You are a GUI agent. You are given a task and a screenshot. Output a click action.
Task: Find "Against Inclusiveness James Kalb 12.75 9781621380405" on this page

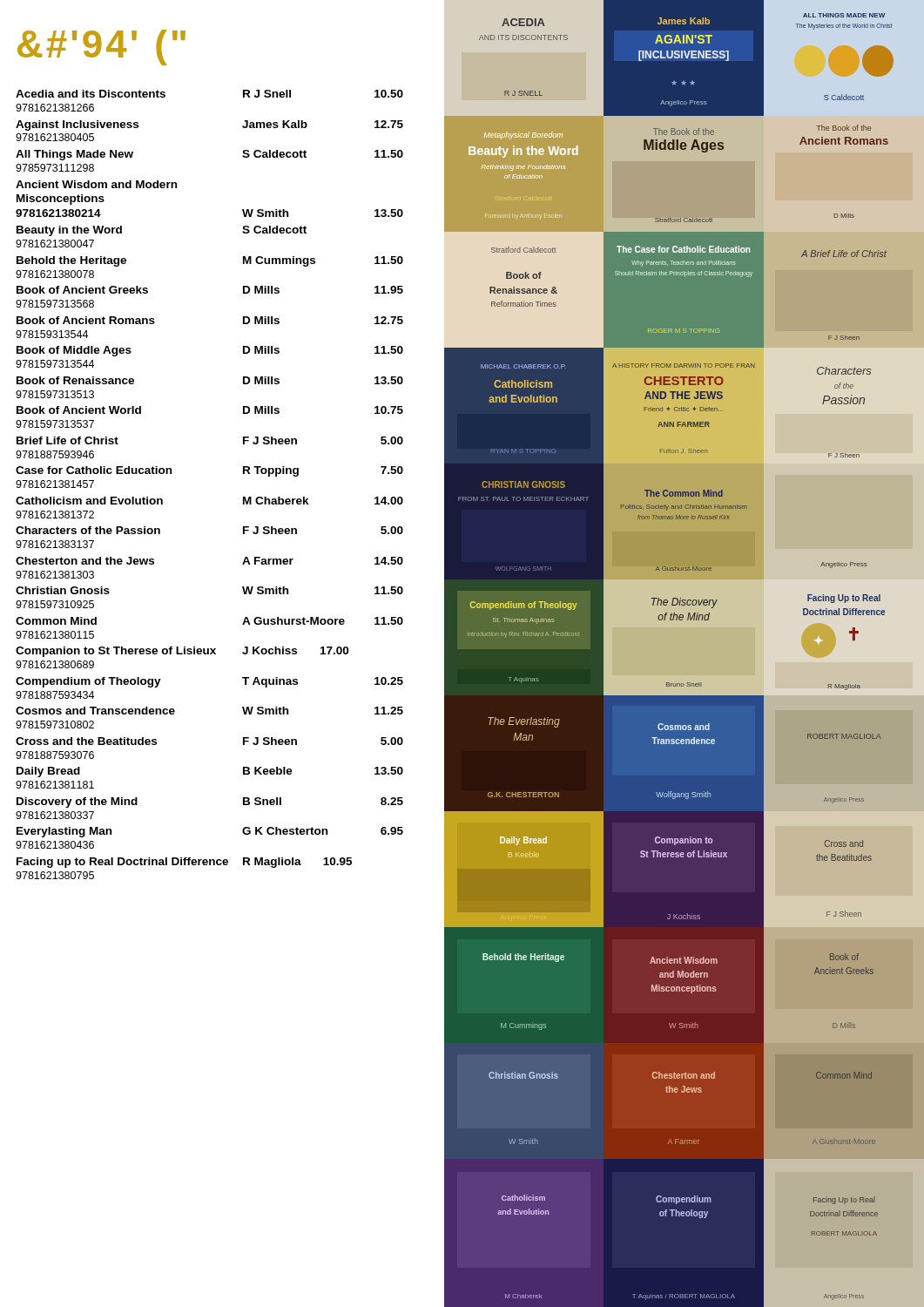(231, 131)
